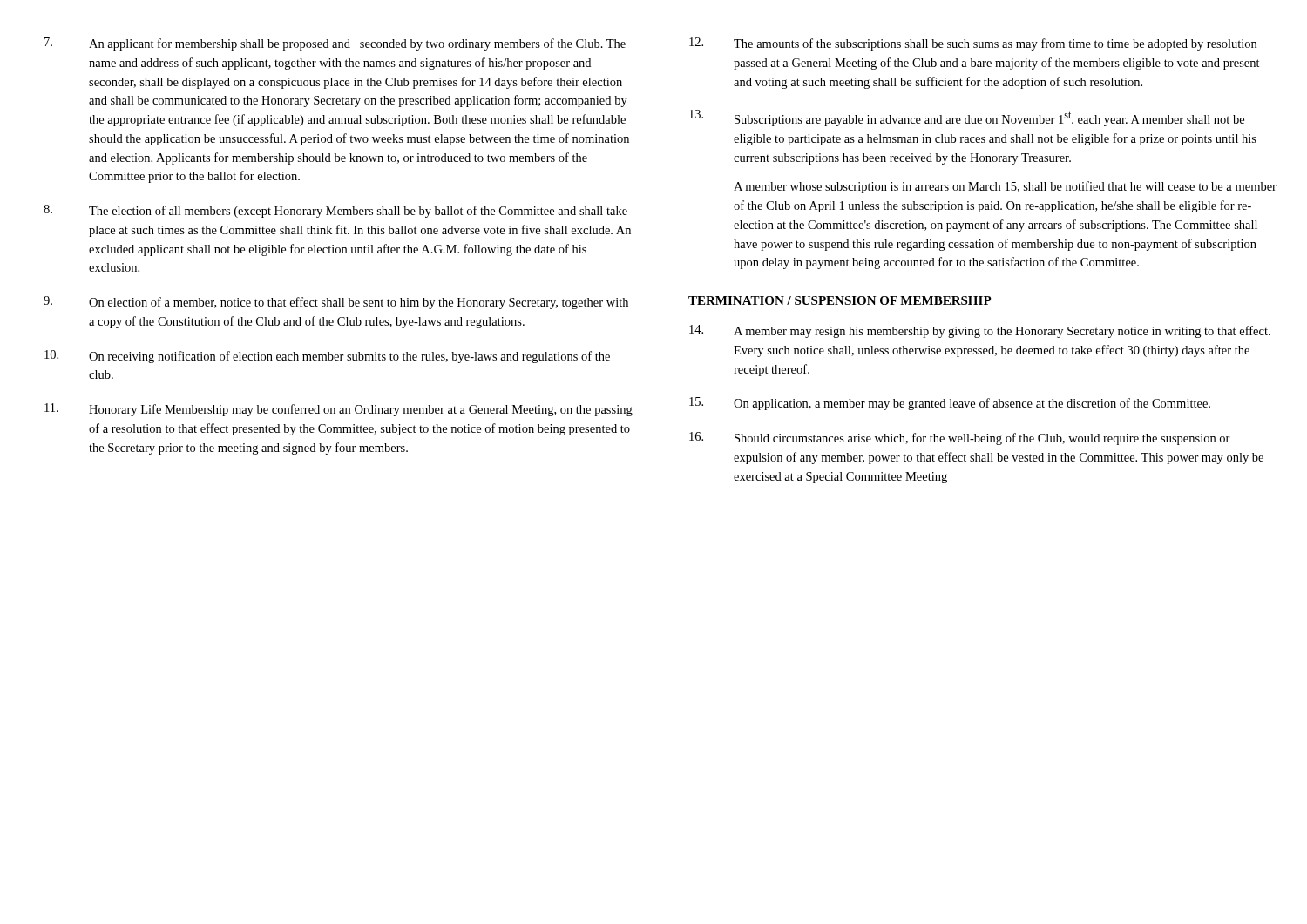The image size is (1307, 924).
Task: Find the text block starting "9. On election of a member, notice to"
Action: (x=340, y=312)
